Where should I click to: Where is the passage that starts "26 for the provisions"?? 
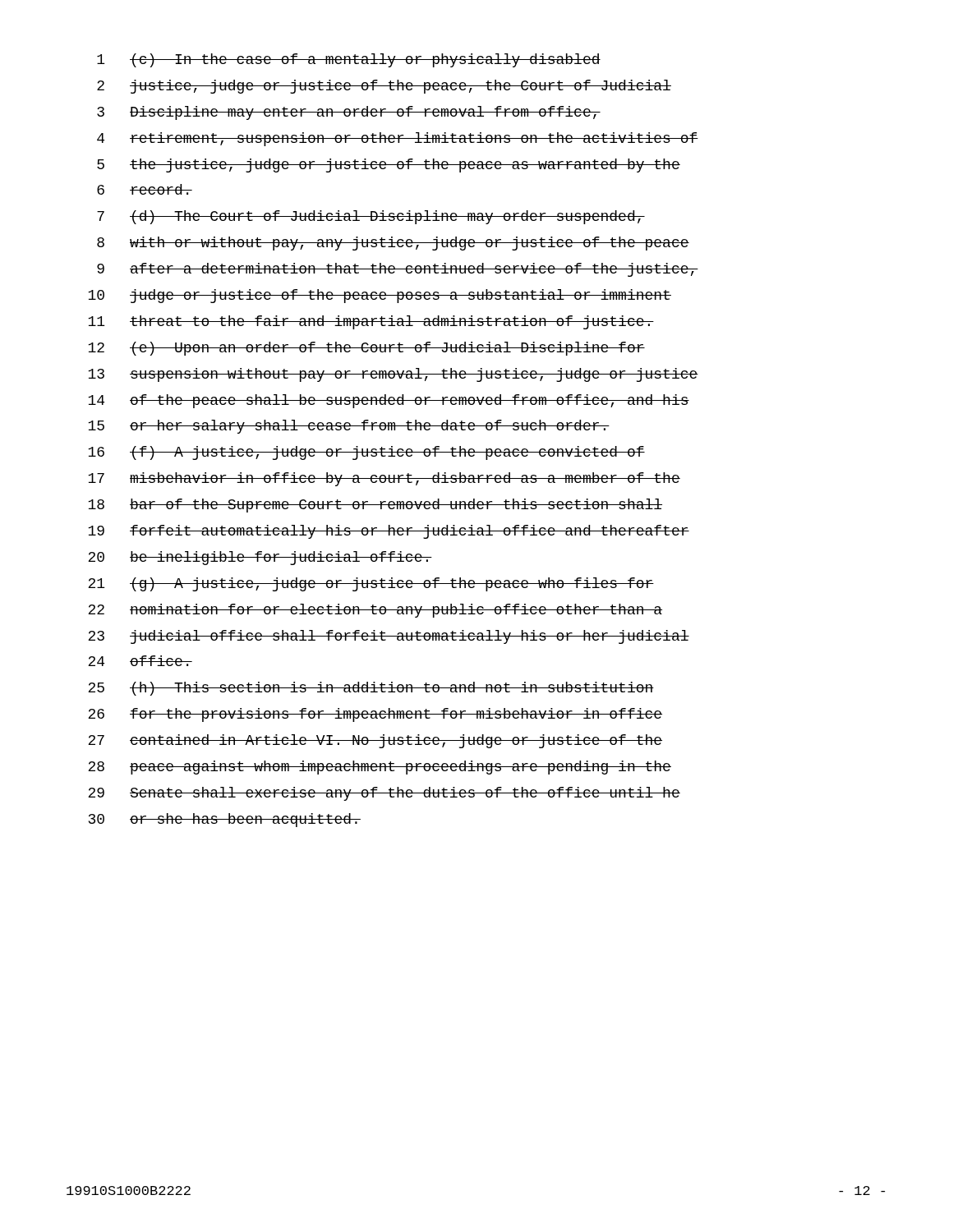476,716
